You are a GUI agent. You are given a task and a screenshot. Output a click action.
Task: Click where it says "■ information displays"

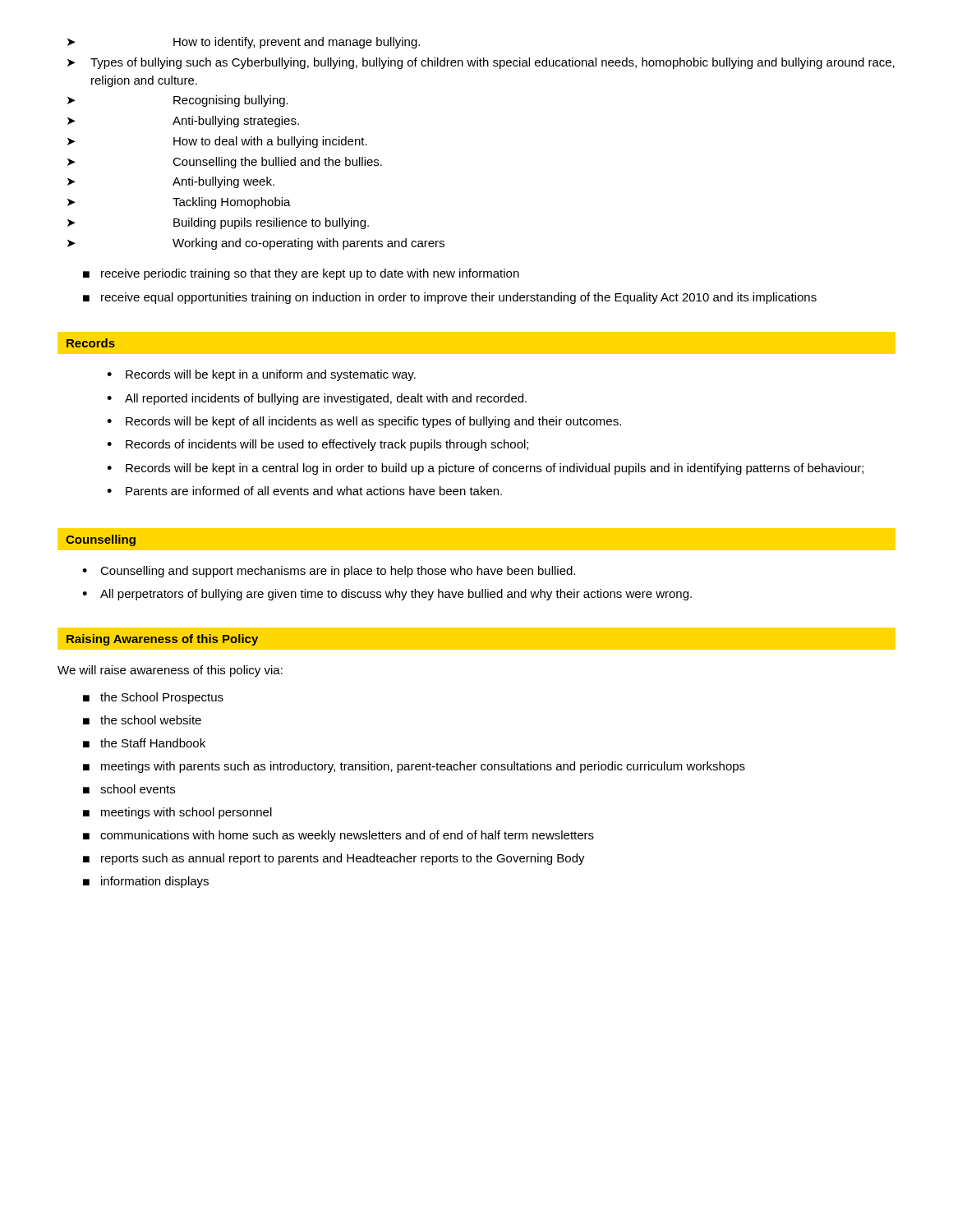[146, 882]
